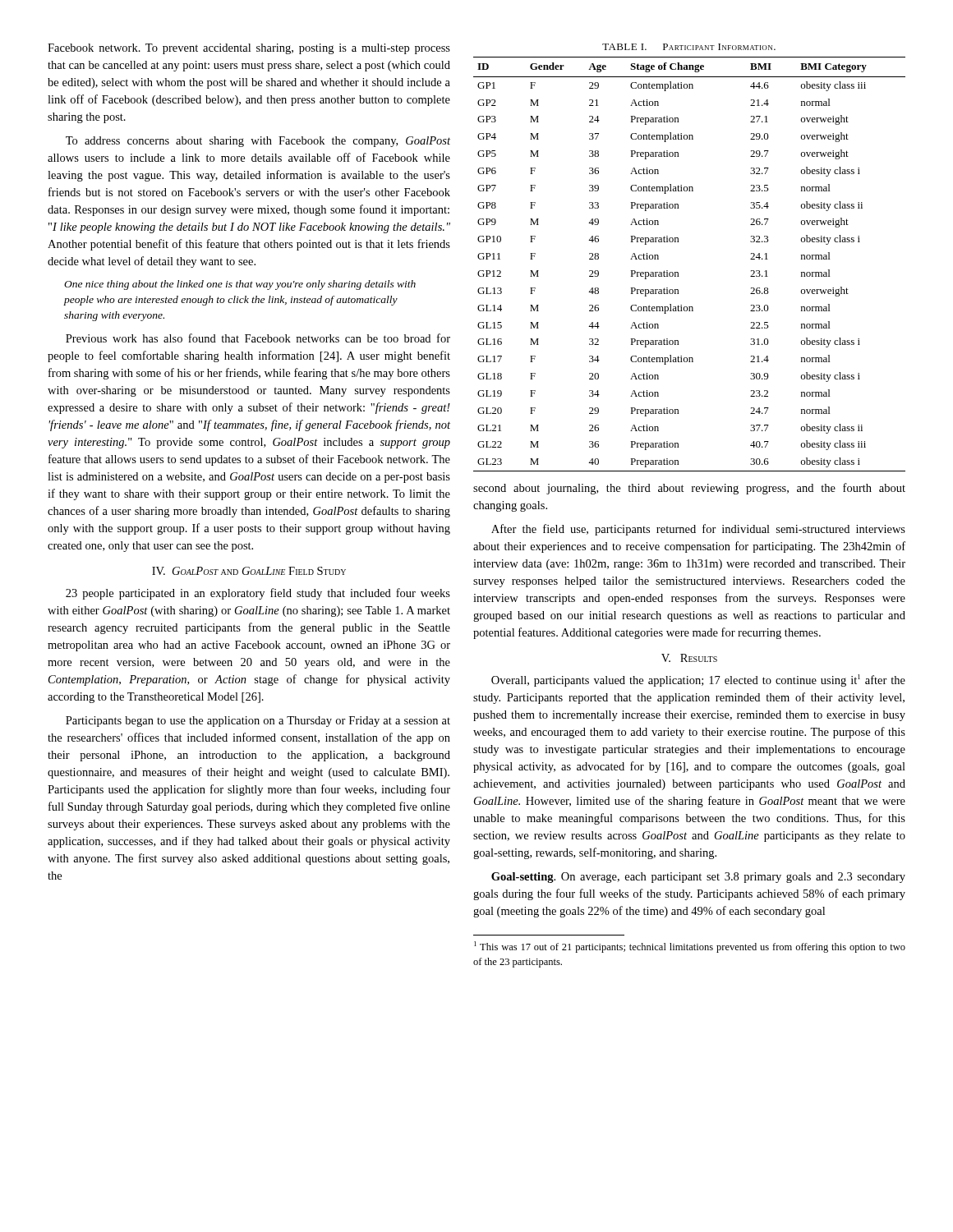Point to the text block starting "V. Results"
The width and height of the screenshot is (953, 1232).
tap(689, 659)
